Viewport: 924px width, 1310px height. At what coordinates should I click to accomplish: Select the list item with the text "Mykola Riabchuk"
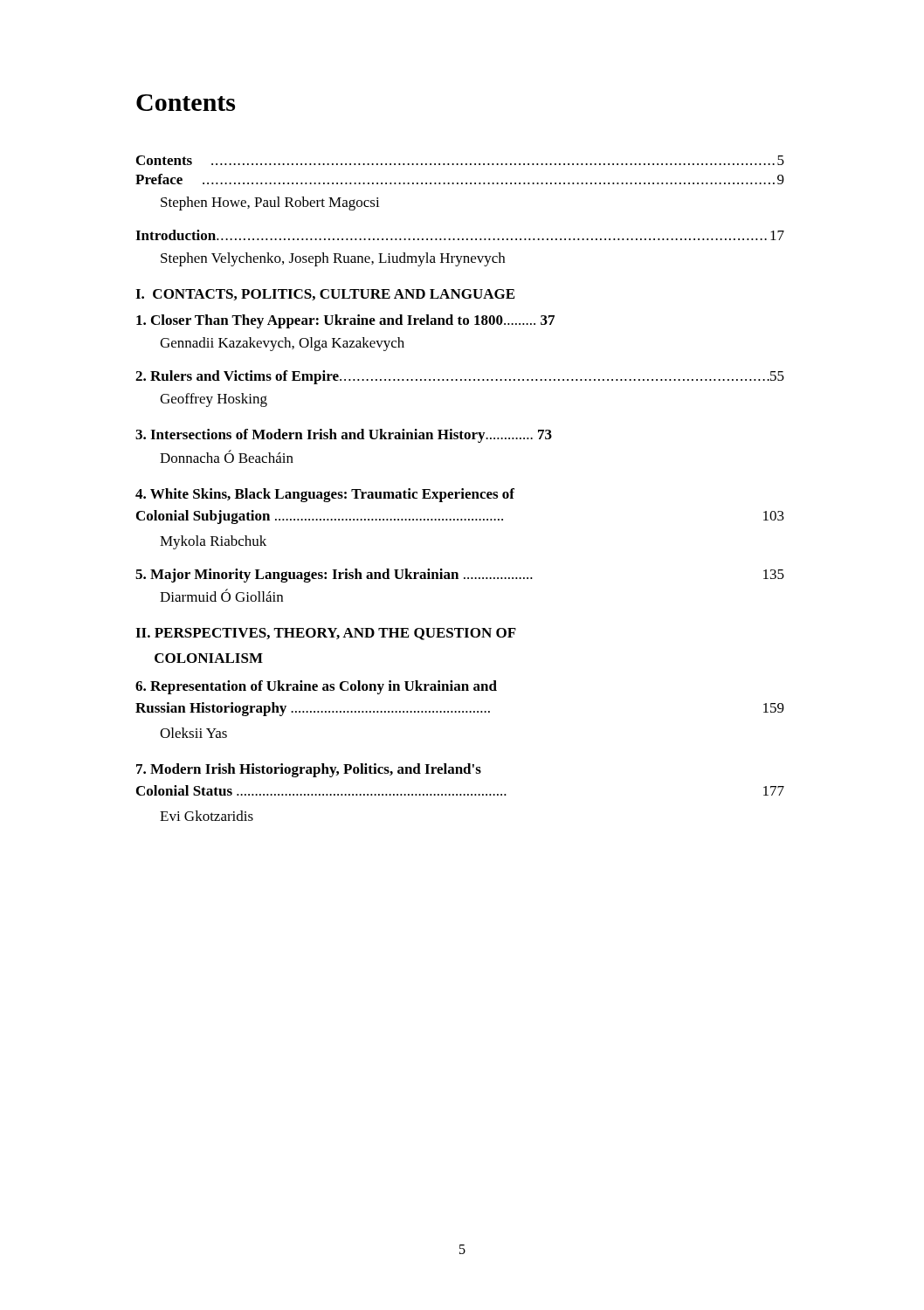[x=213, y=542]
